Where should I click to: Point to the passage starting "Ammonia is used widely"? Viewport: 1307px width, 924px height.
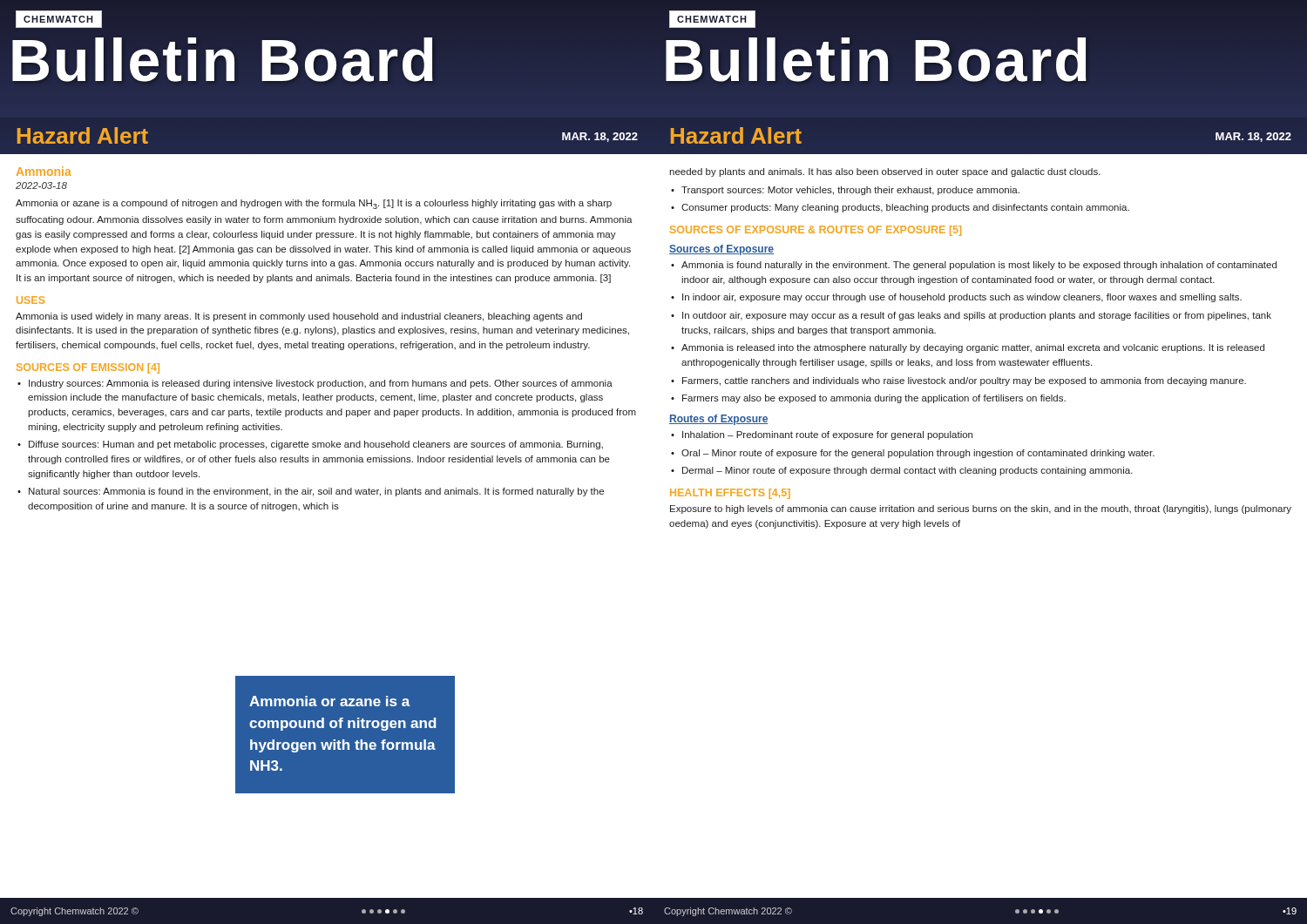coord(323,330)
